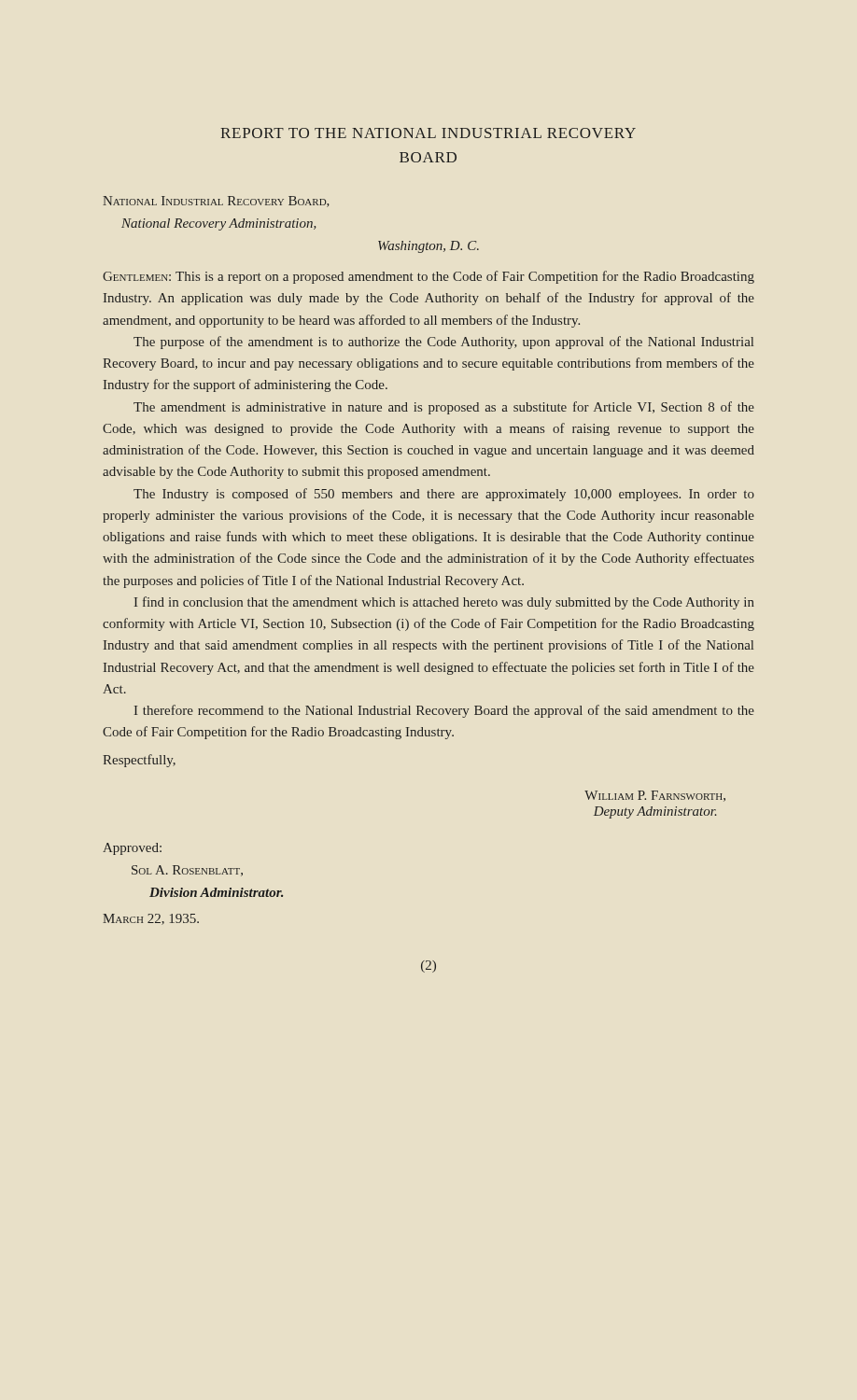Find the text block with the text "Approved: Sol A. Rosenblatt,"
The image size is (857, 1400).
[132, 849]
